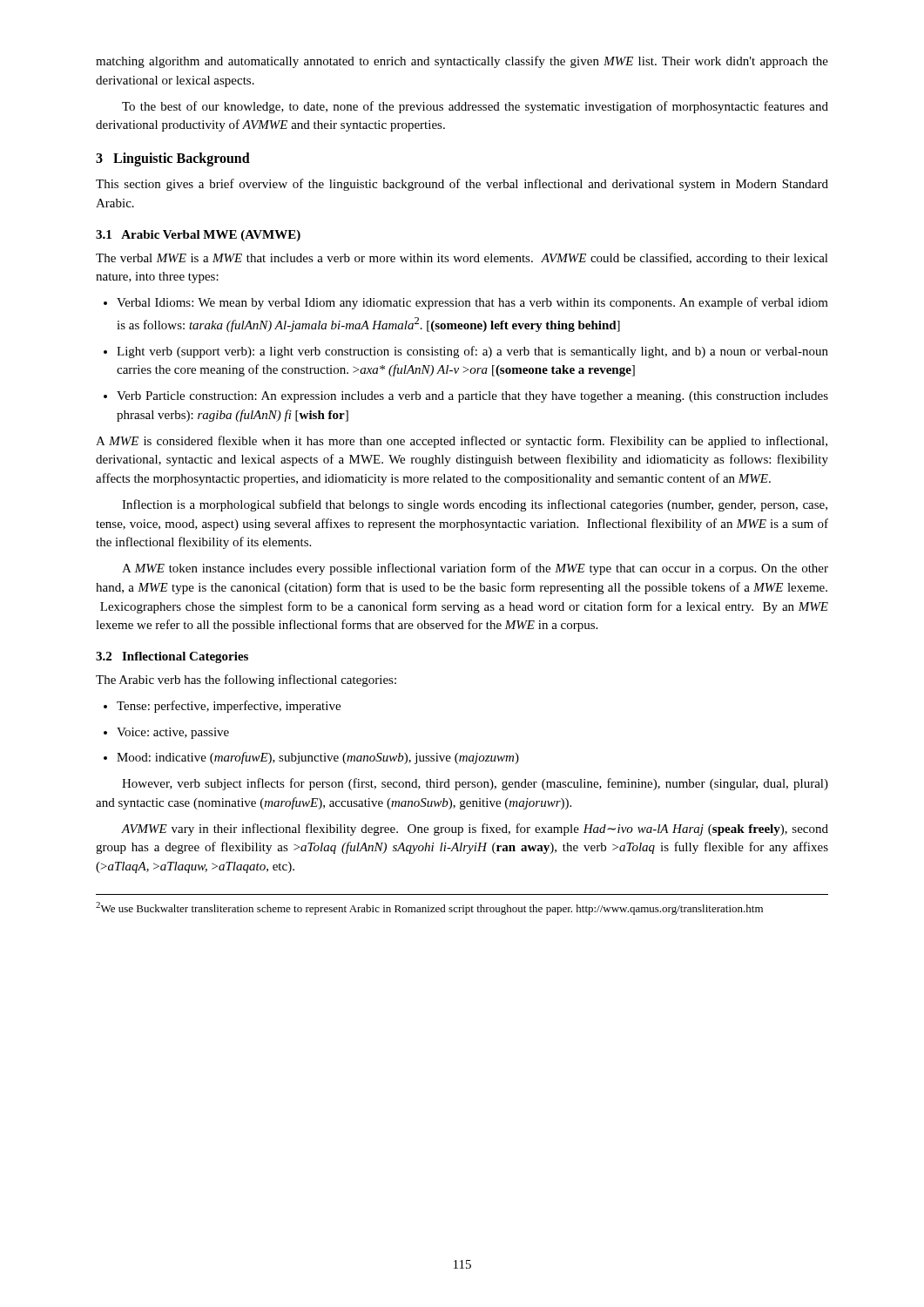Locate the passage starting "This section gives a brief overview"
Screen dimensions: 1307x924
[462, 194]
